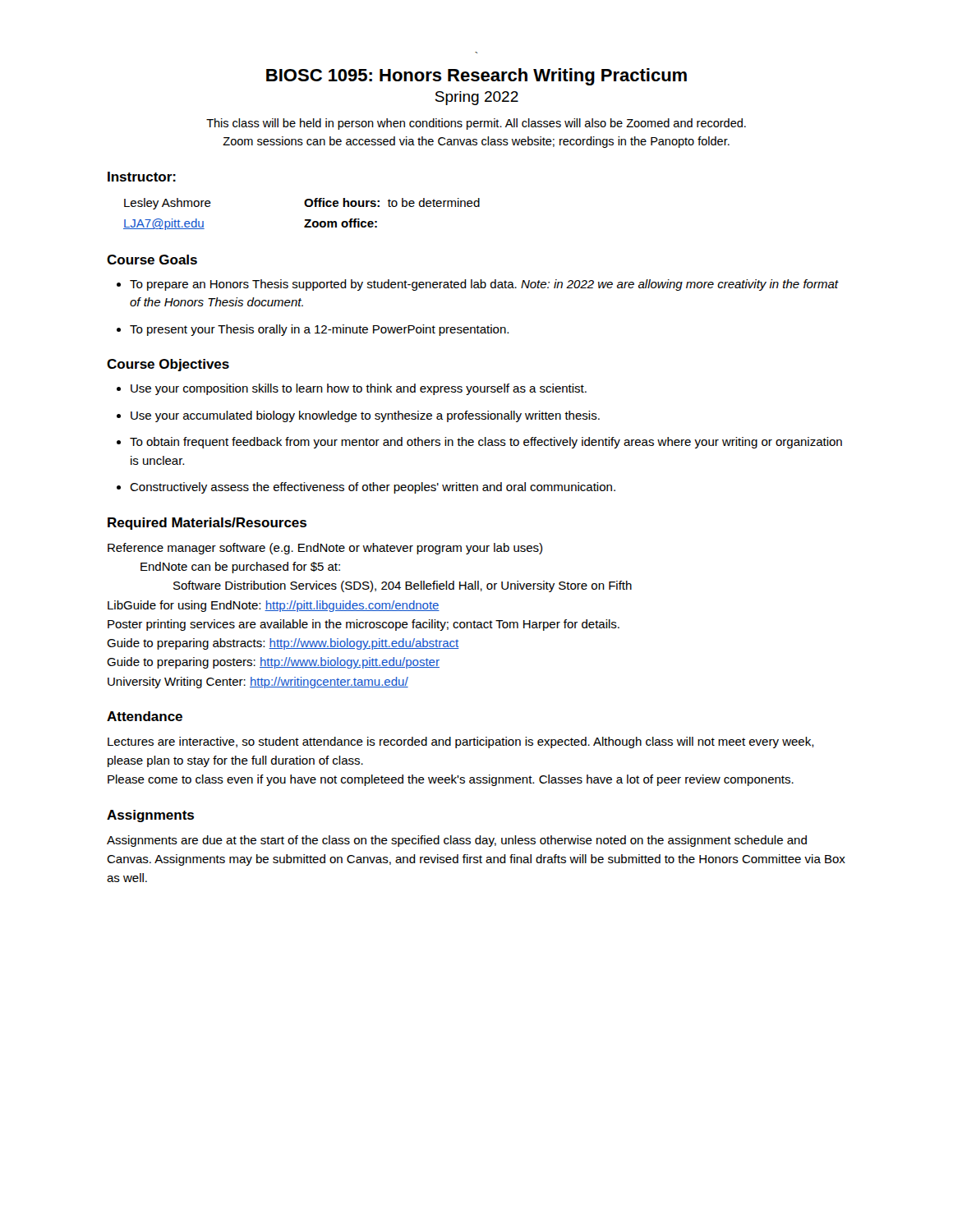Click on the text block starting "To present your Thesis orally in a"
Screen dimensions: 1232x953
pyautogui.click(x=476, y=330)
